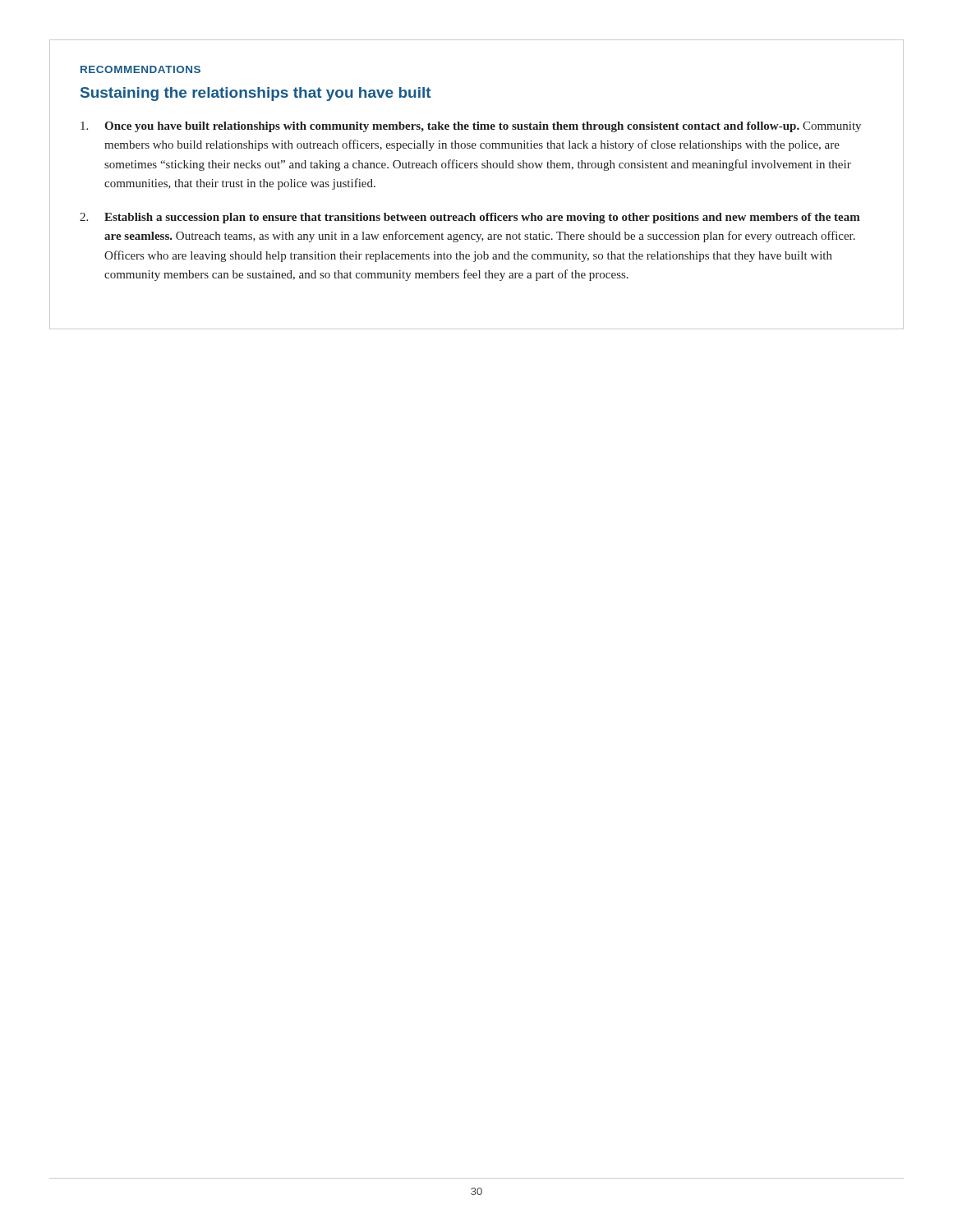953x1232 pixels.
Task: Navigate to the passage starting "Once you have built"
Action: [x=476, y=155]
